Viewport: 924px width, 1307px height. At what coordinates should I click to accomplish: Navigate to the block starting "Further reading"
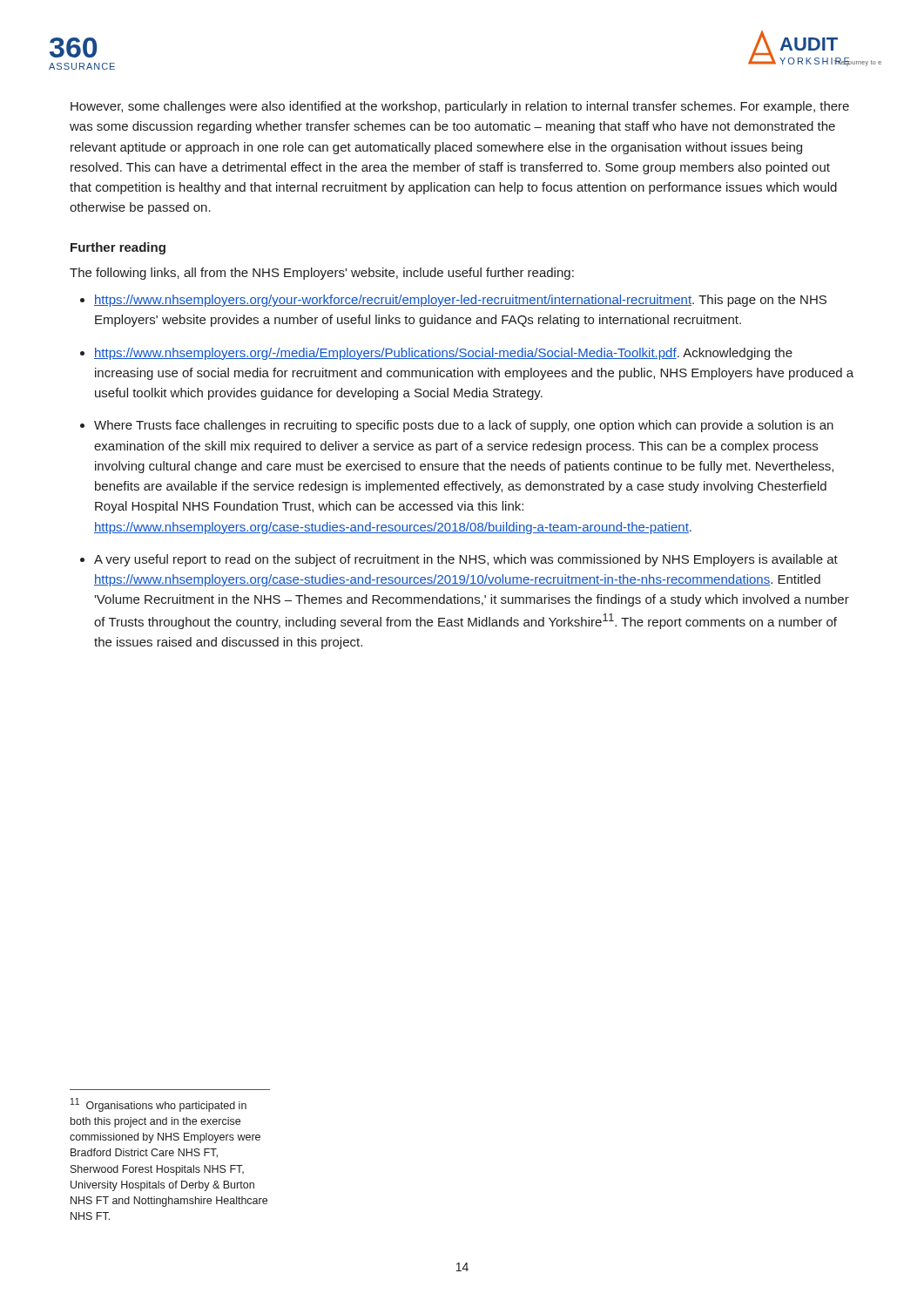[118, 247]
